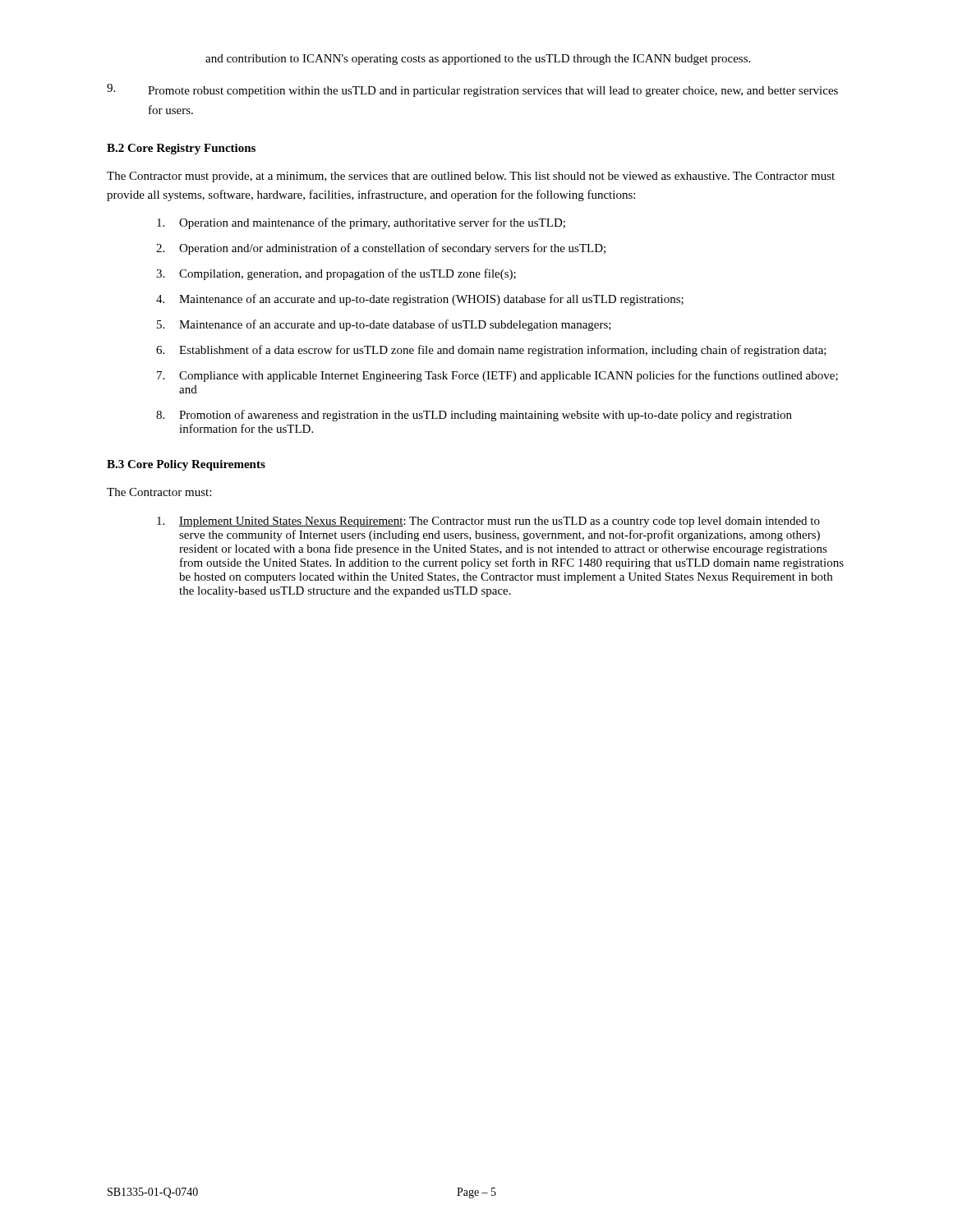953x1232 pixels.
Task: Locate the element starting "2. Operation and/or administration of"
Action: [x=501, y=249]
